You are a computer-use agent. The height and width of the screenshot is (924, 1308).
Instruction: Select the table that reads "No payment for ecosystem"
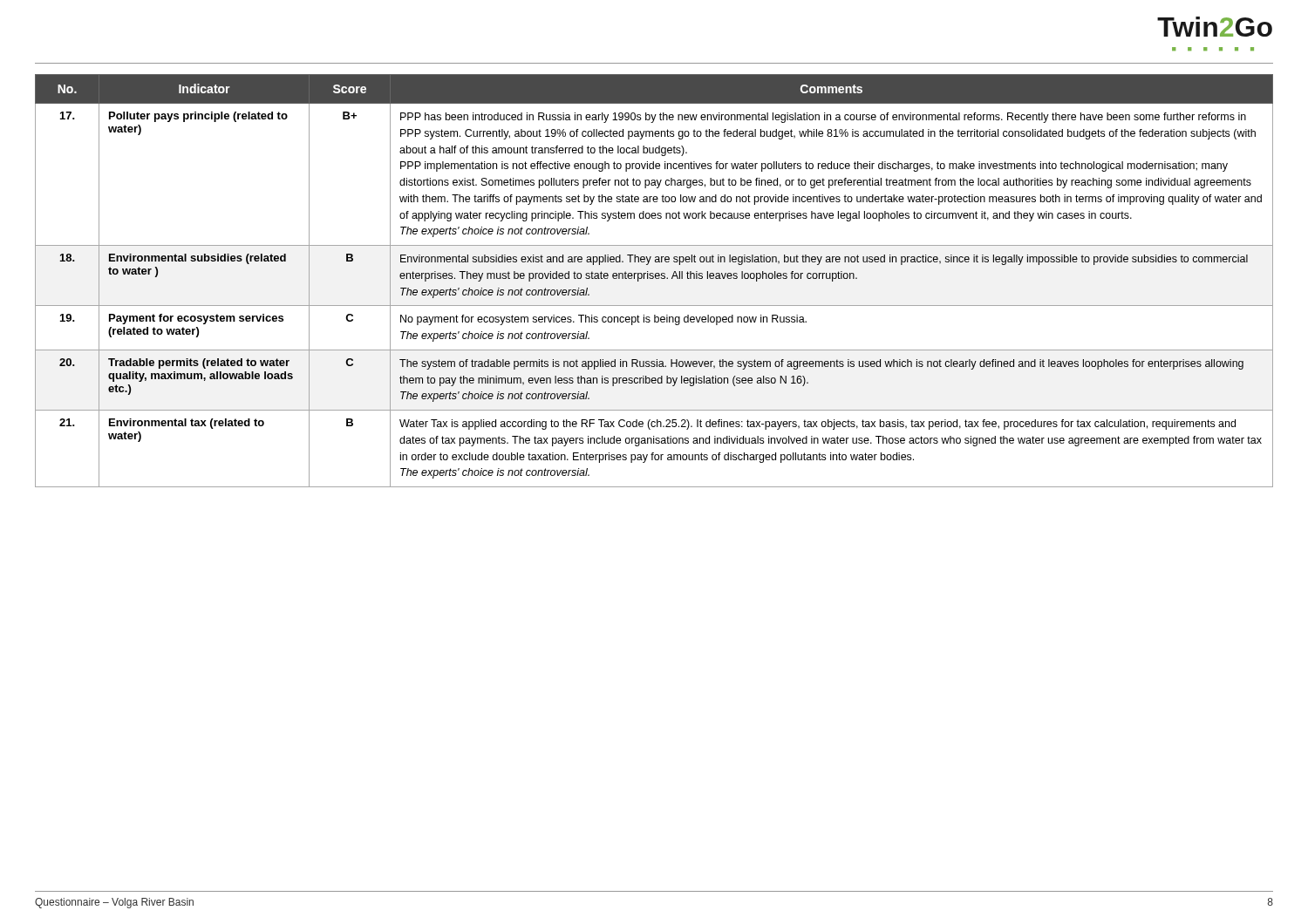pos(654,281)
